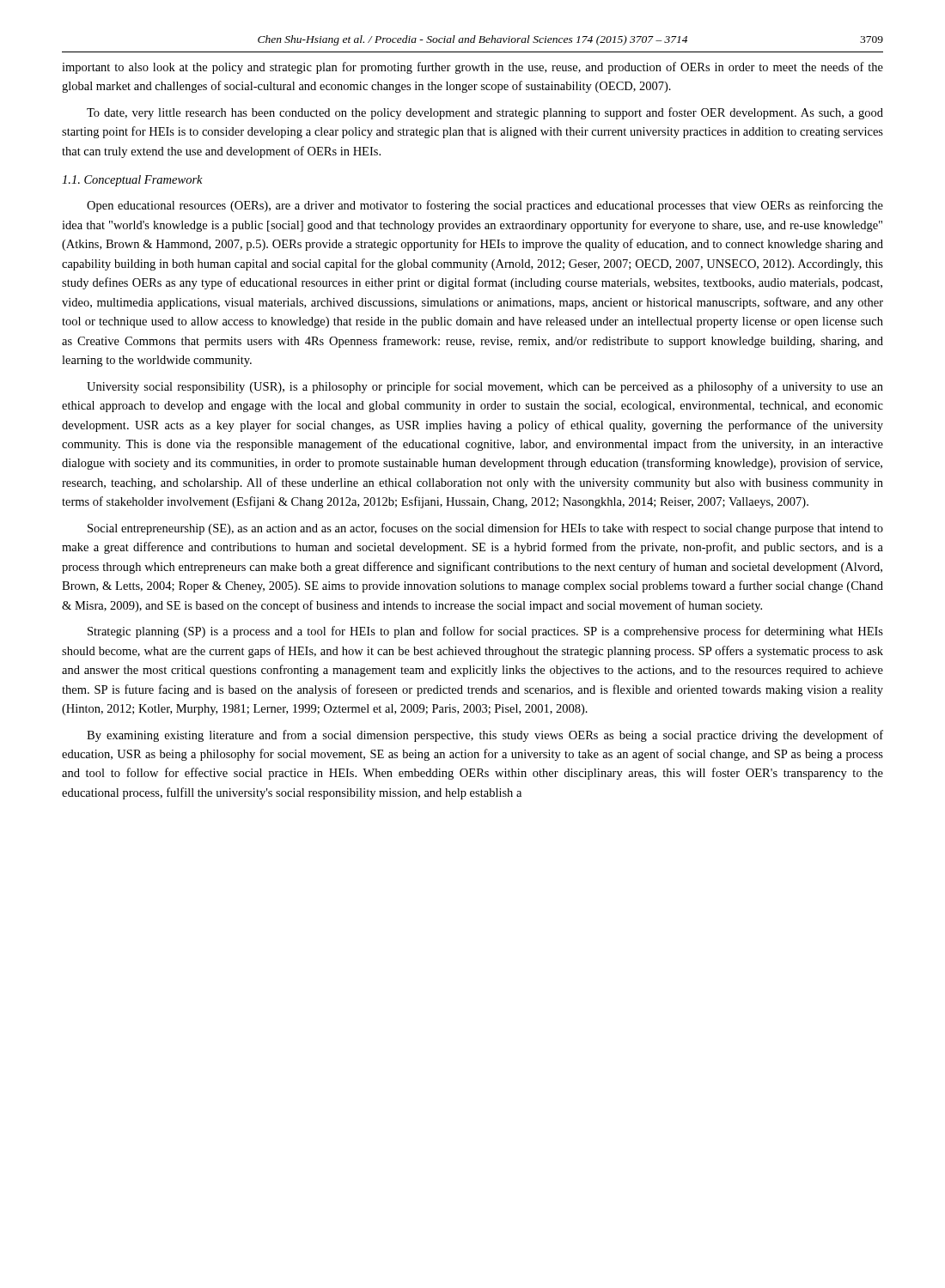
Task: Select the text block with the text "important to also look at the policy"
Action: pos(472,109)
